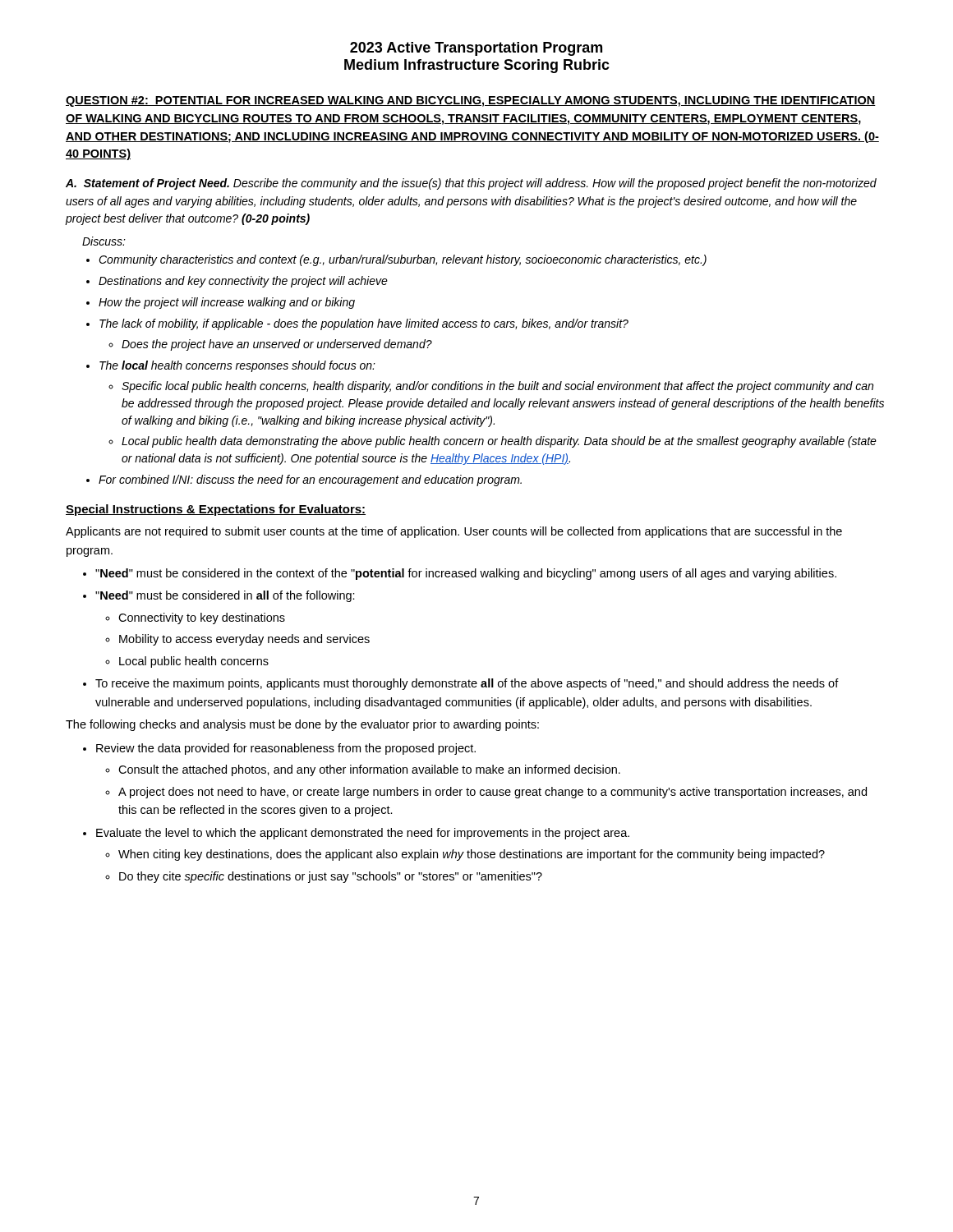Viewport: 953px width, 1232px height.
Task: Navigate to the element starting "Applicants are not required to submit"
Action: point(454,541)
